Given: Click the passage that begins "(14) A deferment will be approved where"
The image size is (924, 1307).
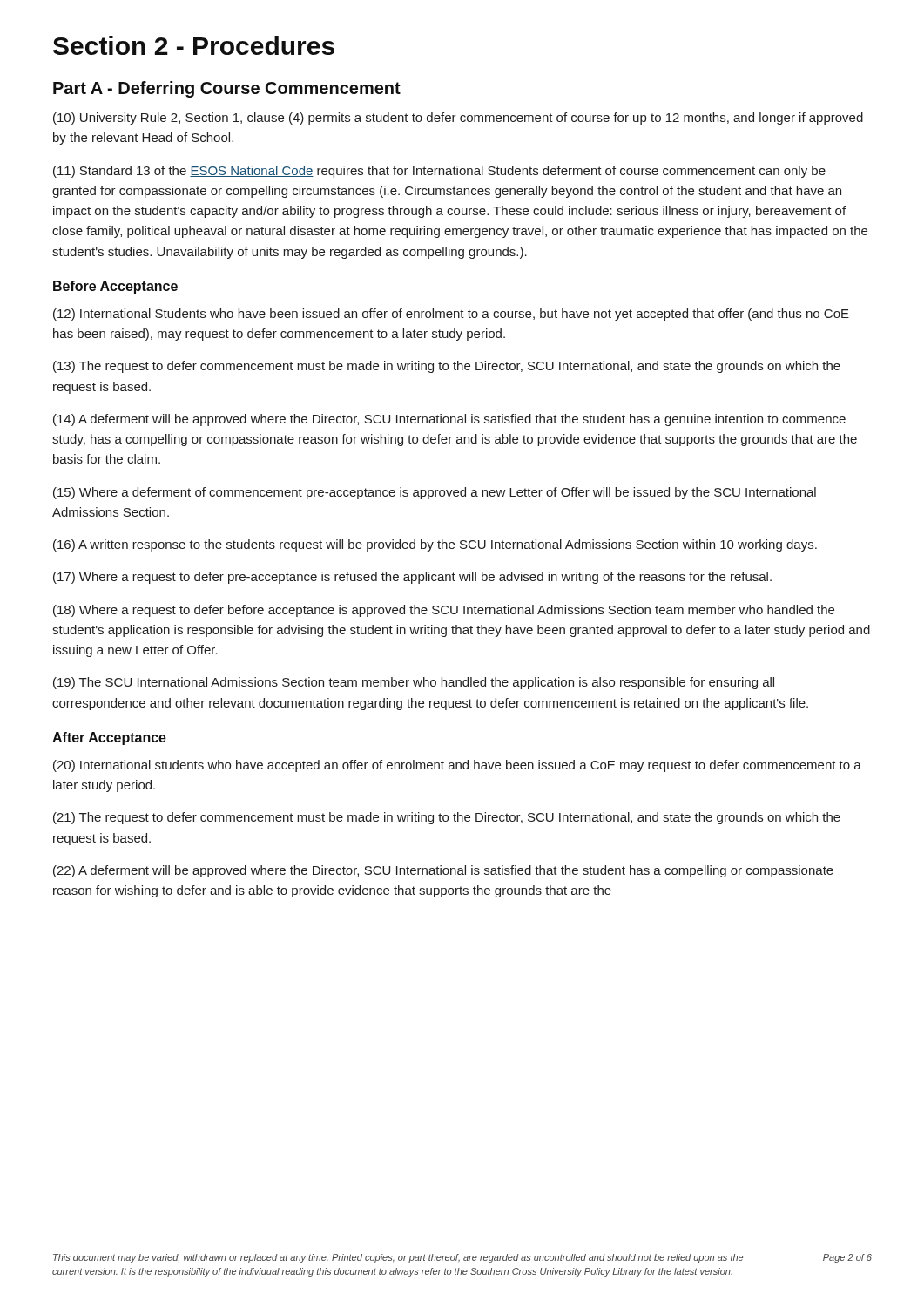Looking at the screenshot, I should (x=462, y=439).
